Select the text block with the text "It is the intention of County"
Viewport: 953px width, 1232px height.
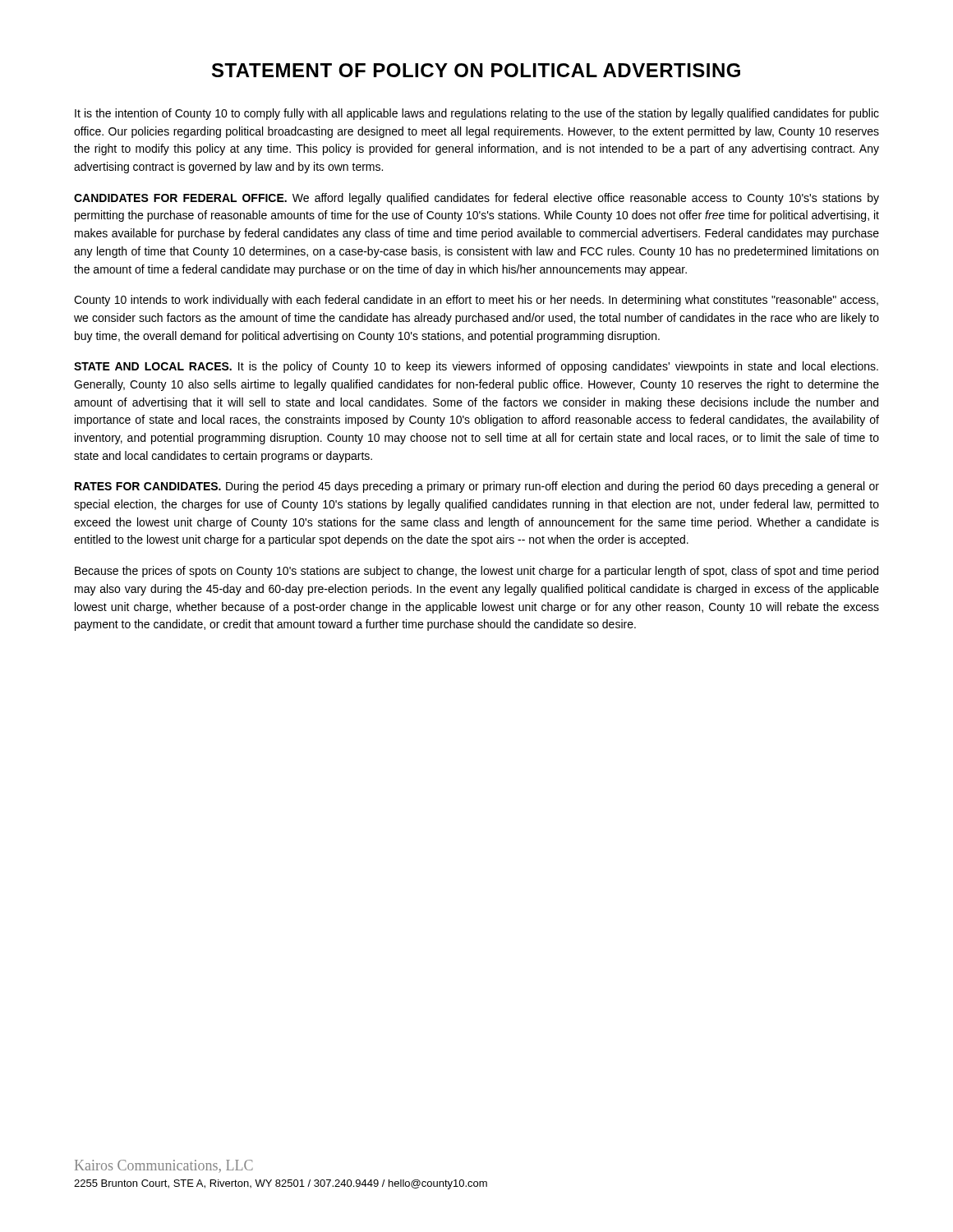(x=476, y=140)
